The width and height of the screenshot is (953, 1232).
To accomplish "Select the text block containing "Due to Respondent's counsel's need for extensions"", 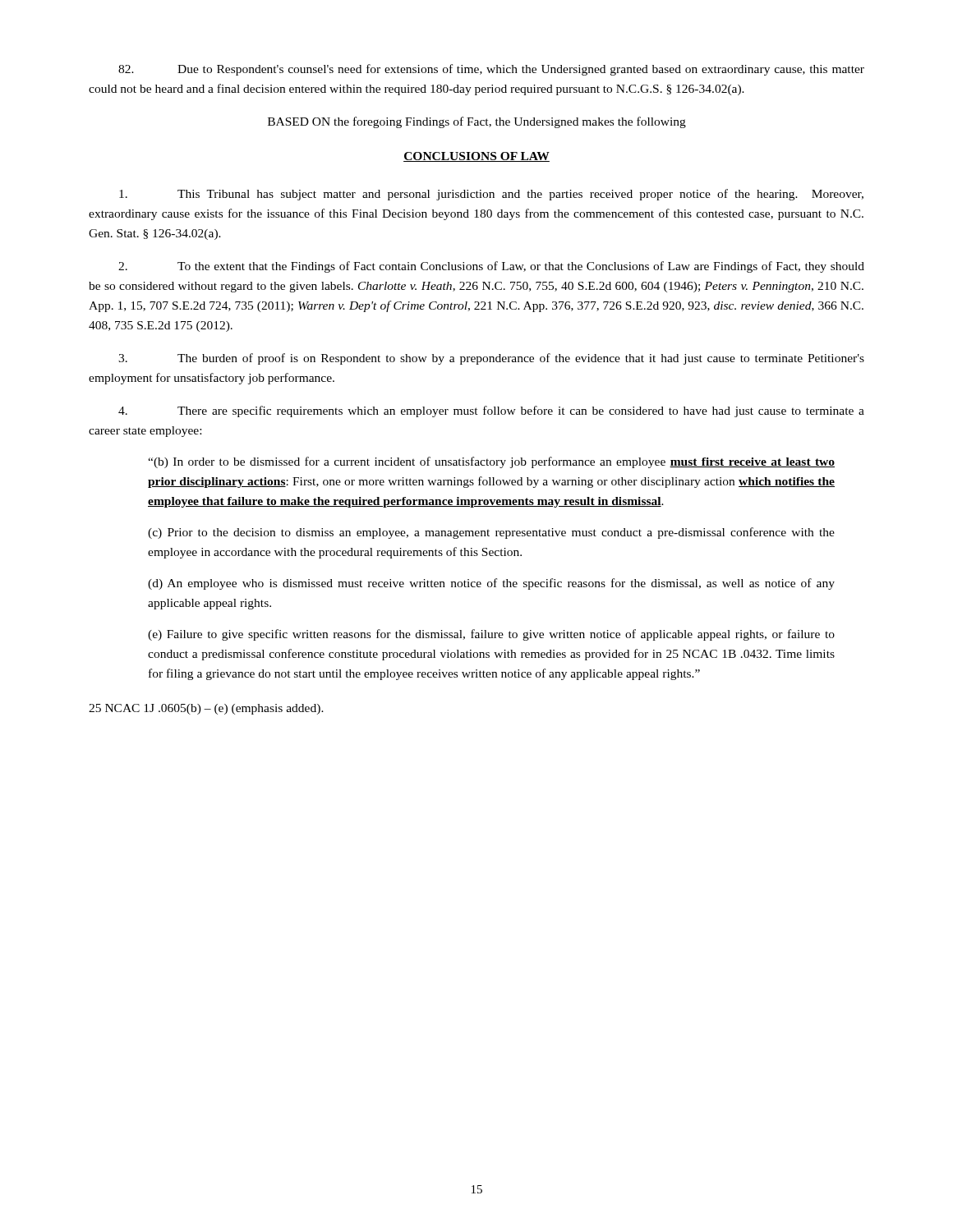I will pyautogui.click(x=476, y=77).
